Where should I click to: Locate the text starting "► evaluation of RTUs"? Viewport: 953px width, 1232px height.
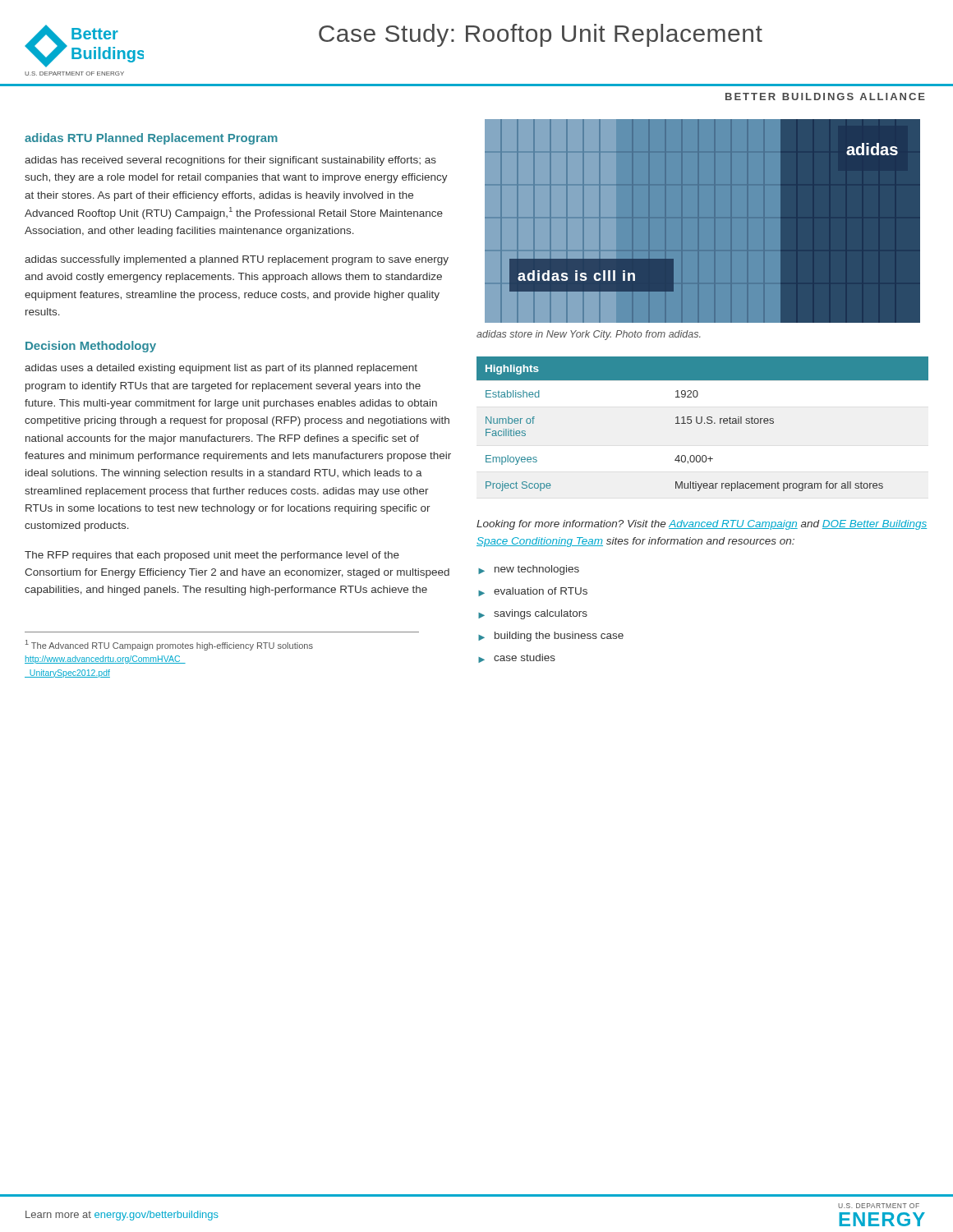532,591
